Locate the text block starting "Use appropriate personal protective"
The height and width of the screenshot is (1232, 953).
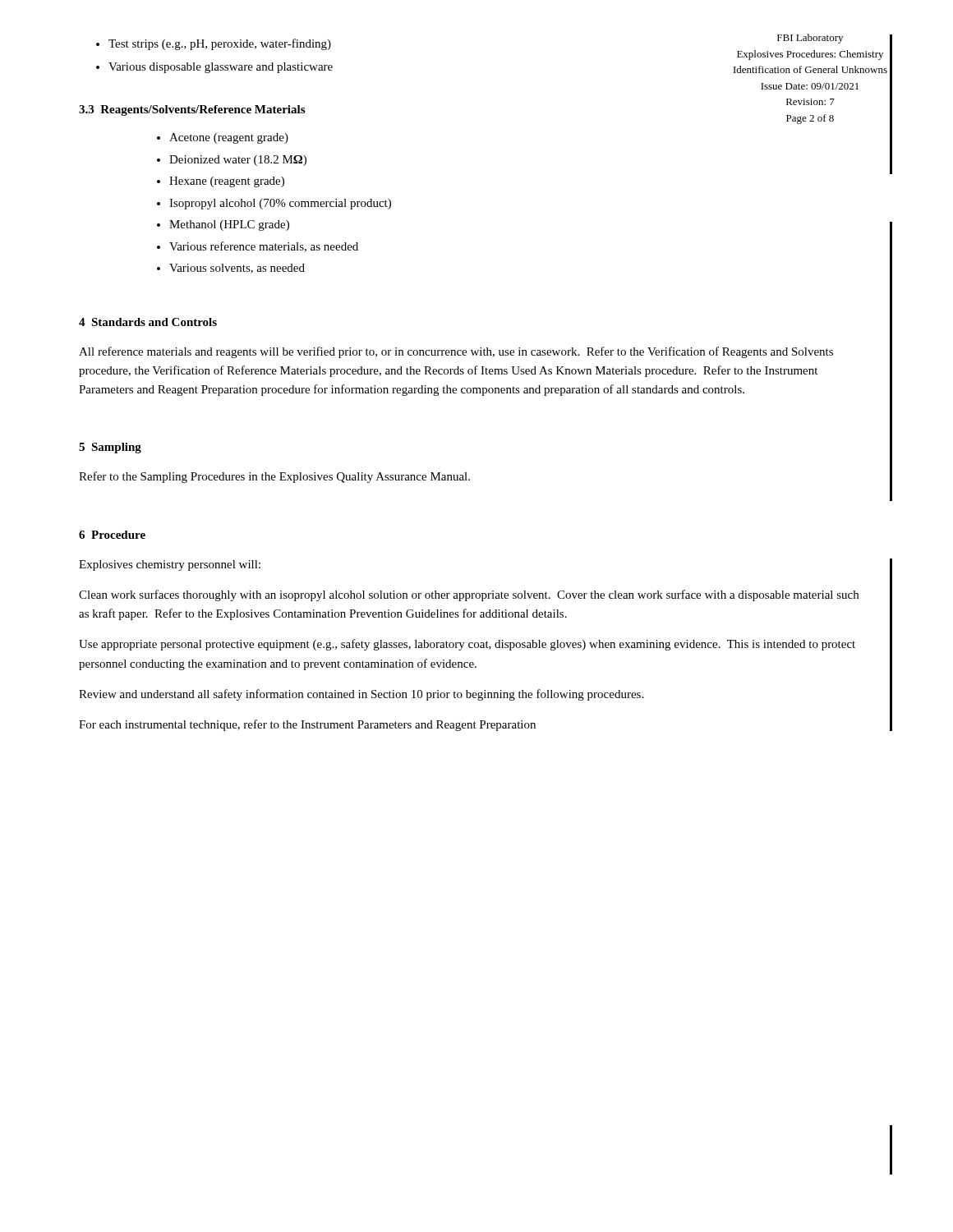[x=467, y=654]
